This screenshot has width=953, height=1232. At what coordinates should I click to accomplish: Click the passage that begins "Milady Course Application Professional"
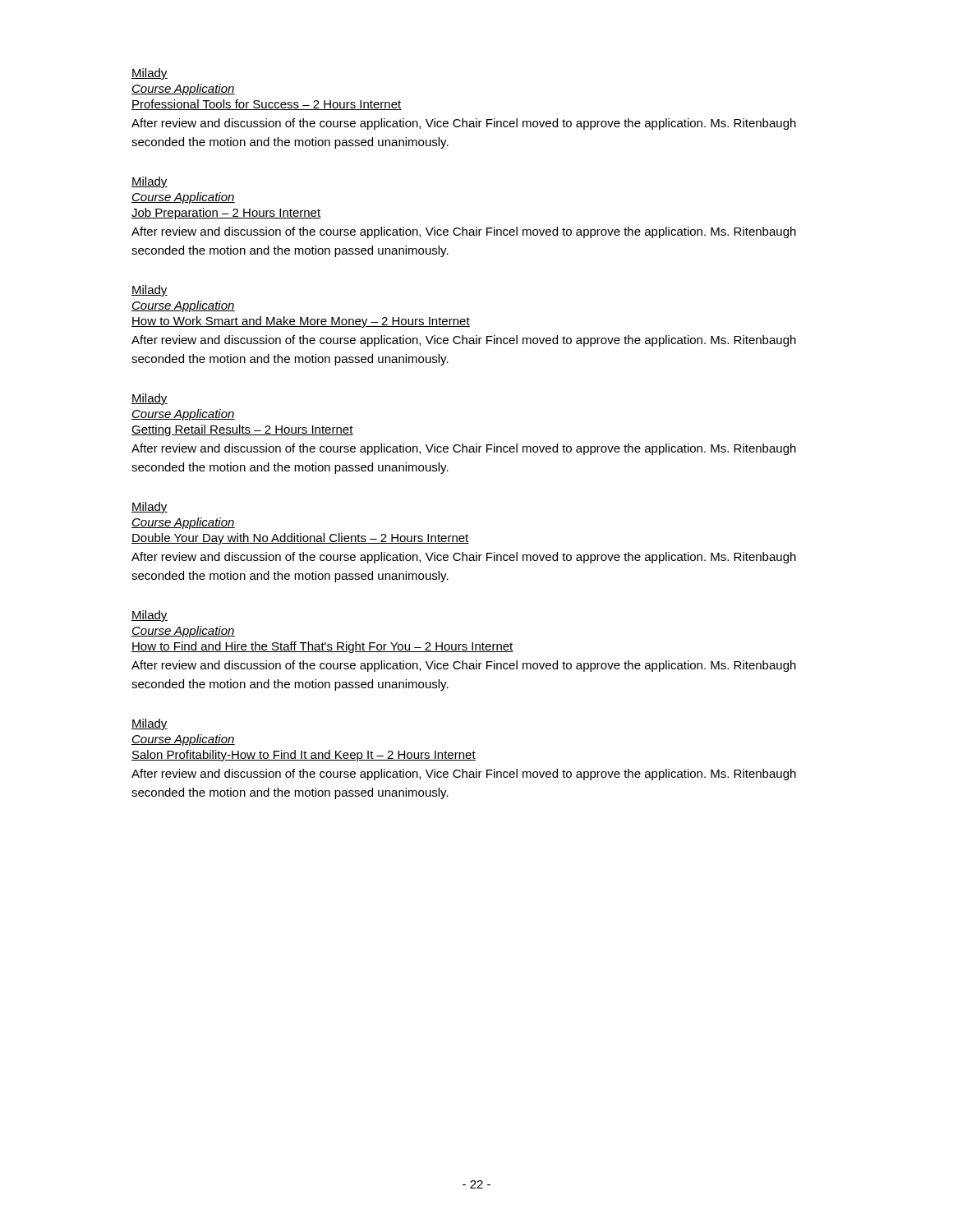click(x=489, y=108)
